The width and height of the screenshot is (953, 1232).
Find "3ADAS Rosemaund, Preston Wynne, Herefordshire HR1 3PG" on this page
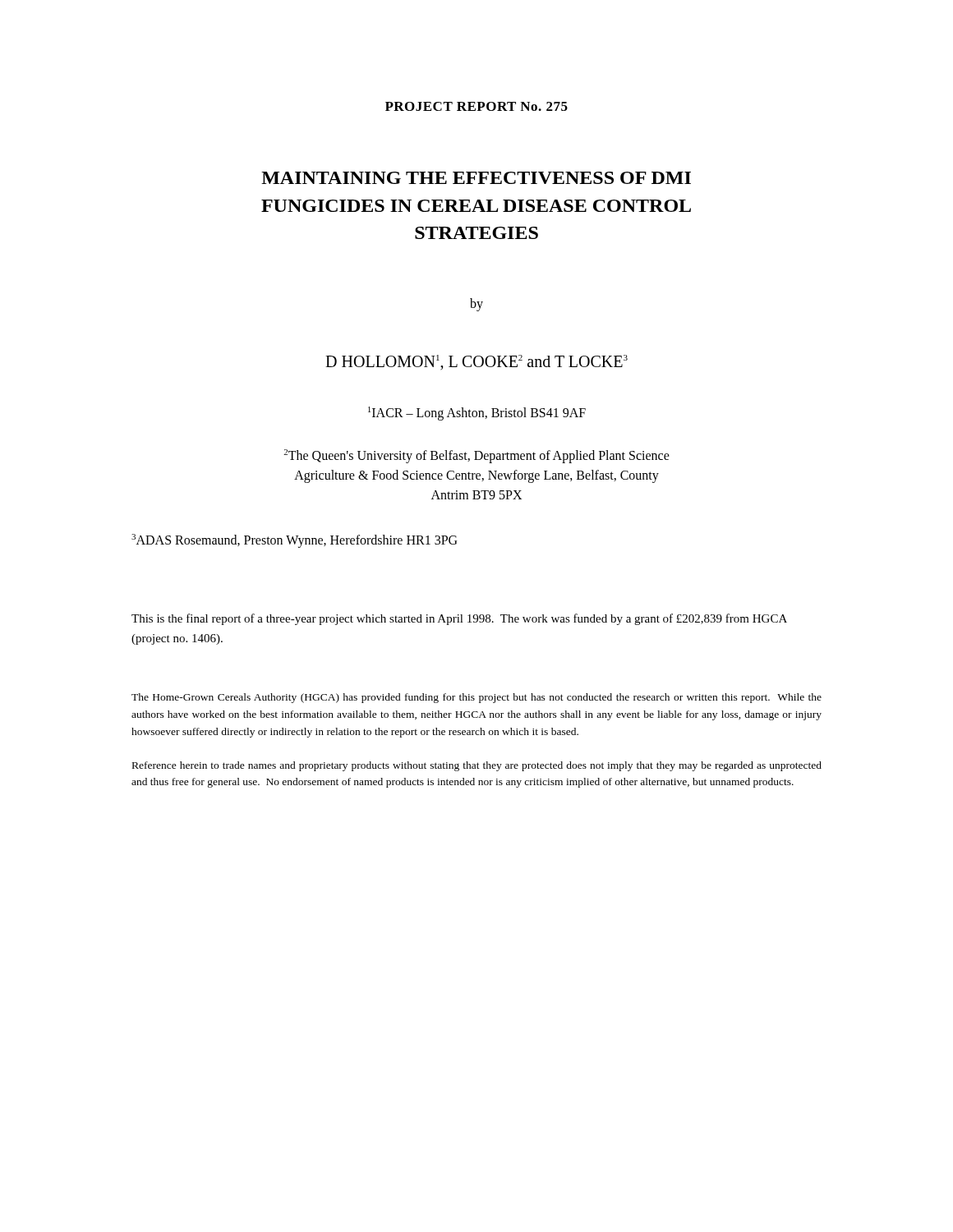pyautogui.click(x=295, y=540)
